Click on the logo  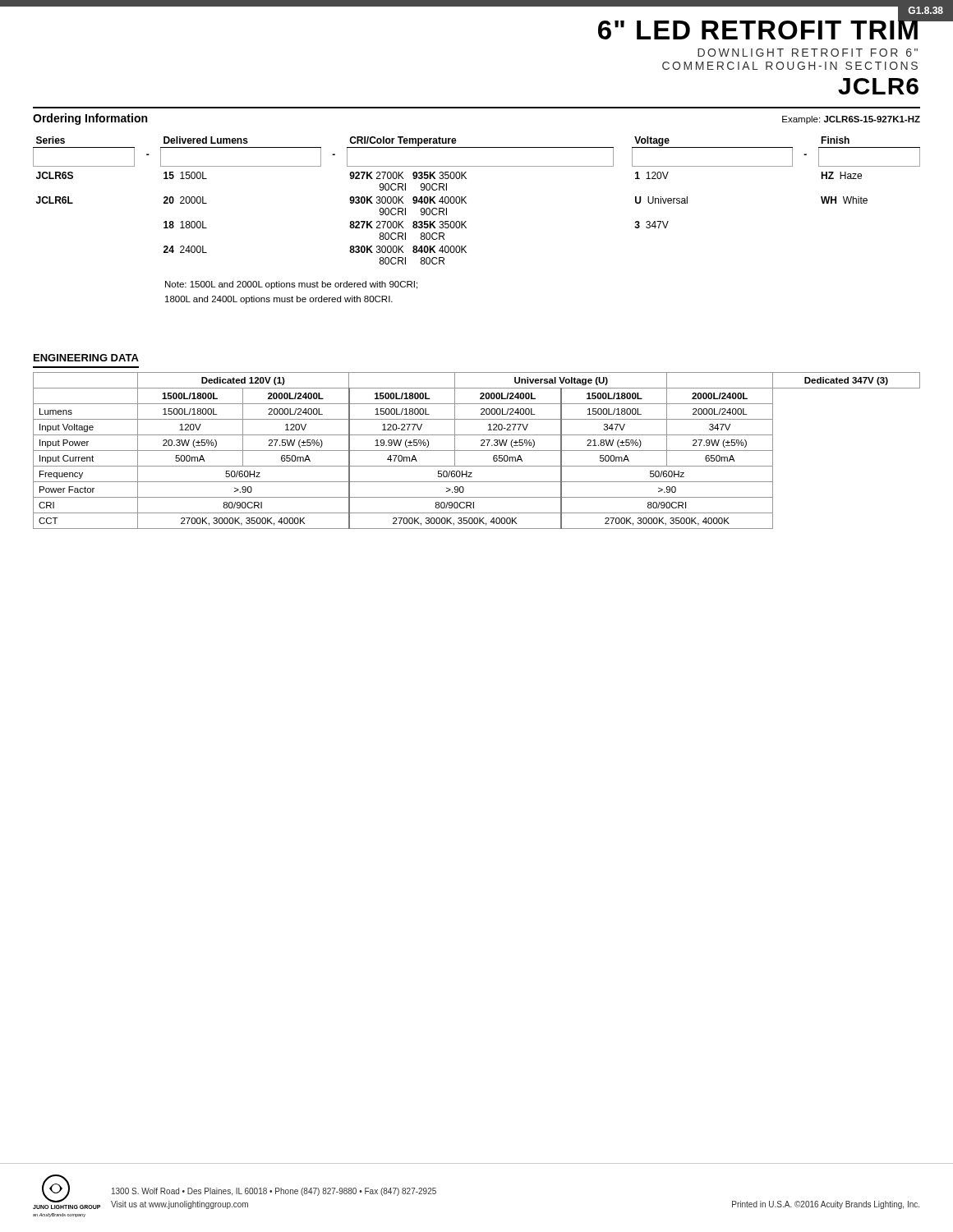[x=68, y=1198]
